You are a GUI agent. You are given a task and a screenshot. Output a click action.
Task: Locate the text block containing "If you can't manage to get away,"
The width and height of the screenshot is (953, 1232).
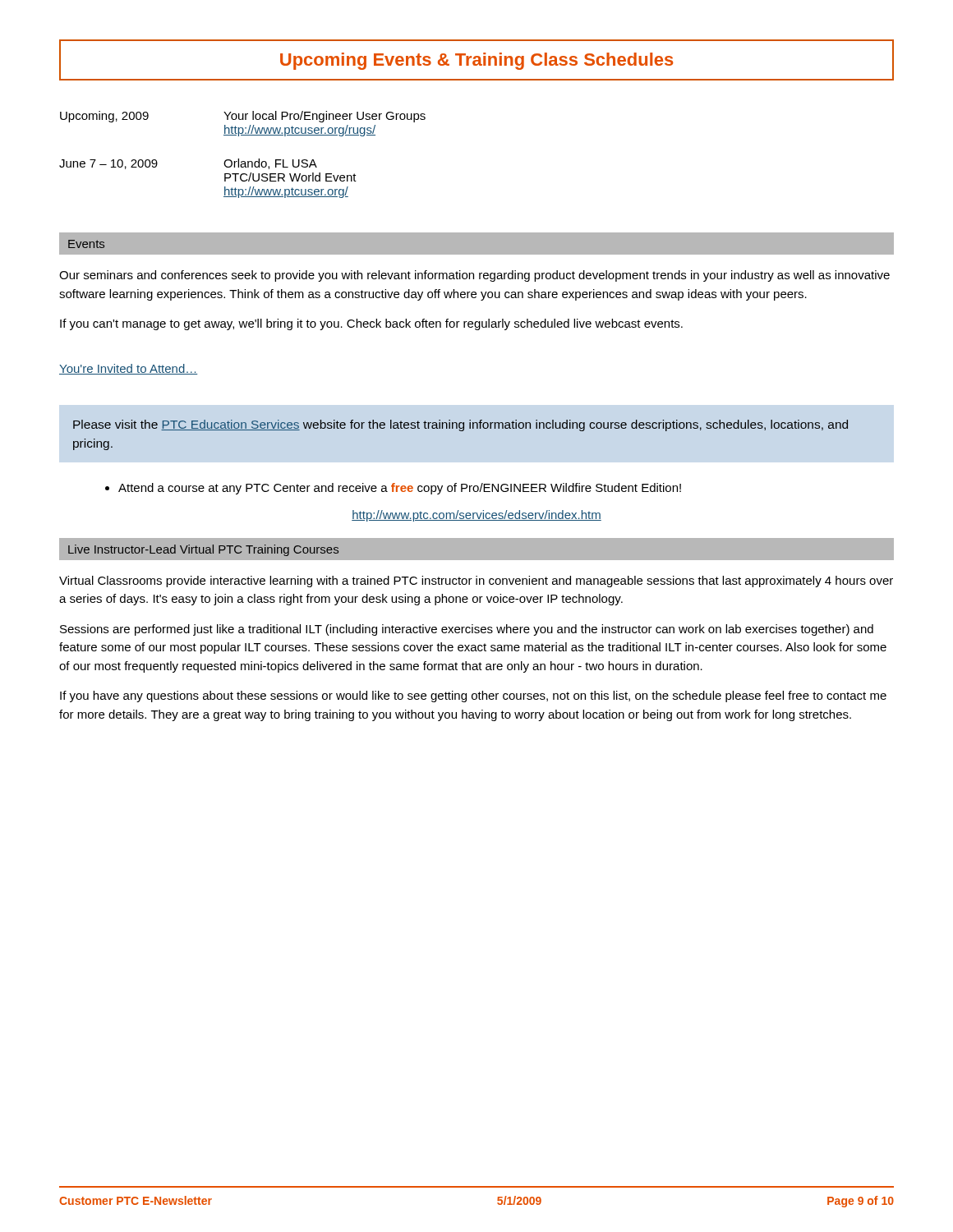[x=371, y=323]
